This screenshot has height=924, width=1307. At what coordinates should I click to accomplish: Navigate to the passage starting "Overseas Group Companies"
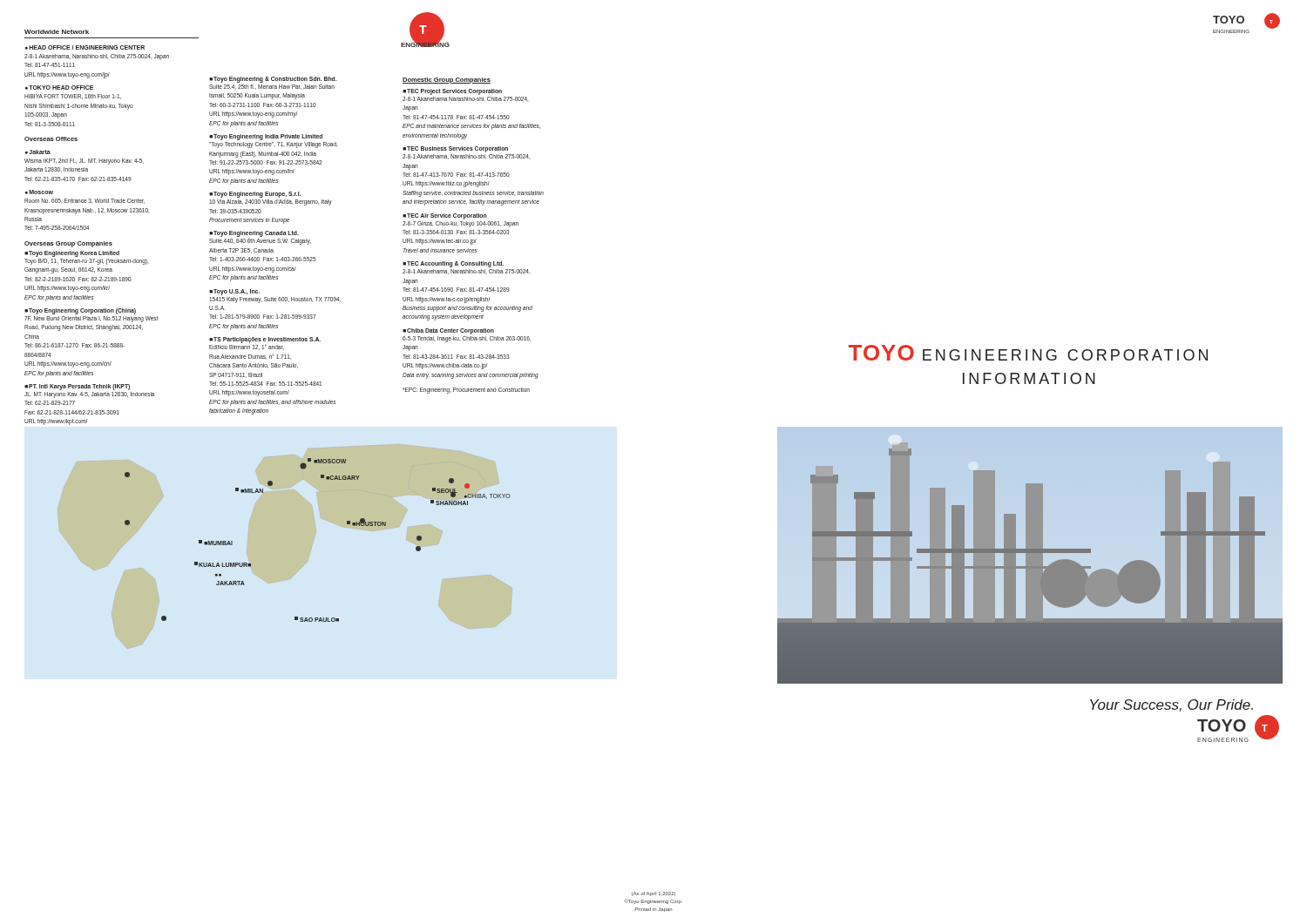[68, 243]
